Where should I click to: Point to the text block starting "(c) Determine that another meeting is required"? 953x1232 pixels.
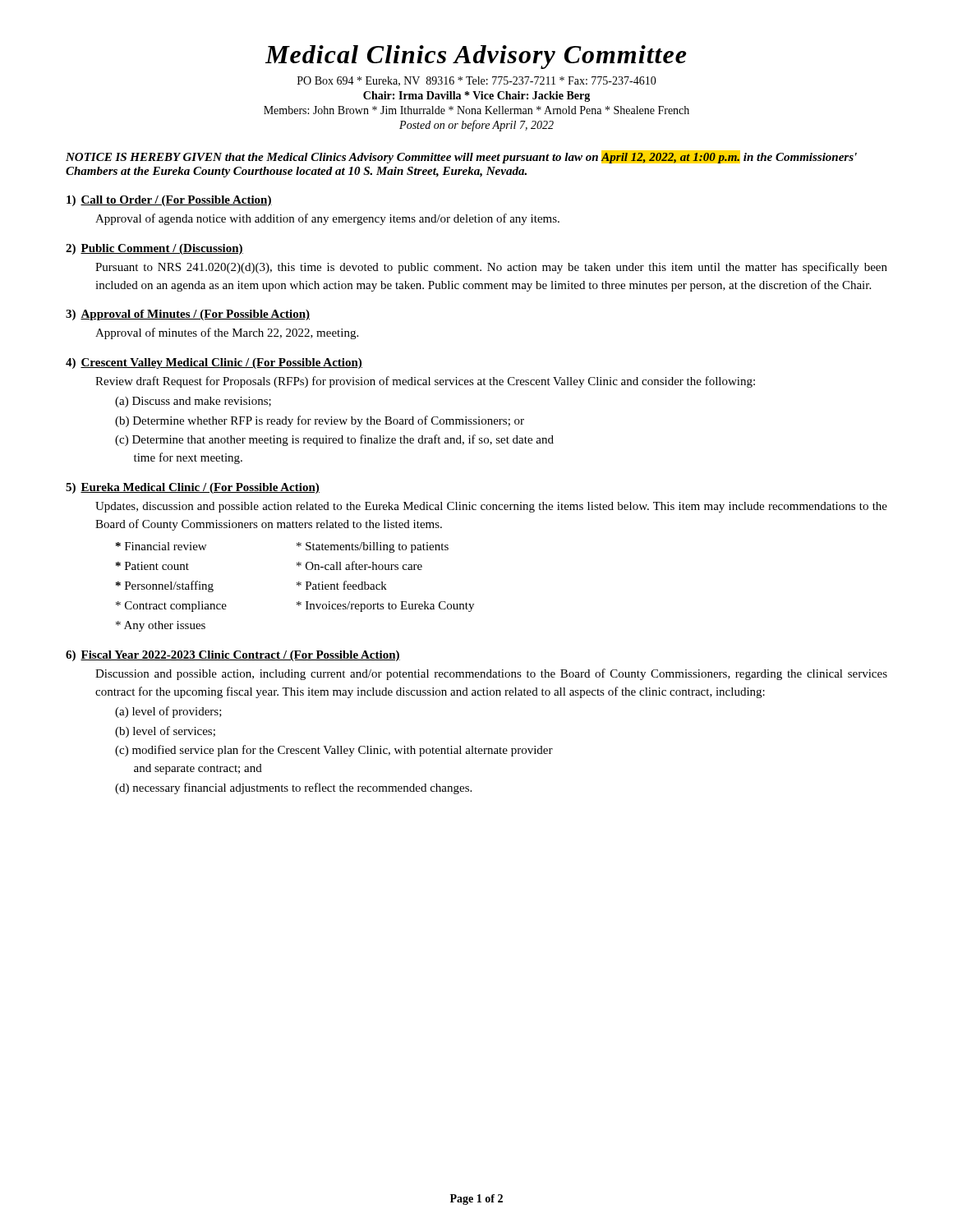(x=334, y=449)
